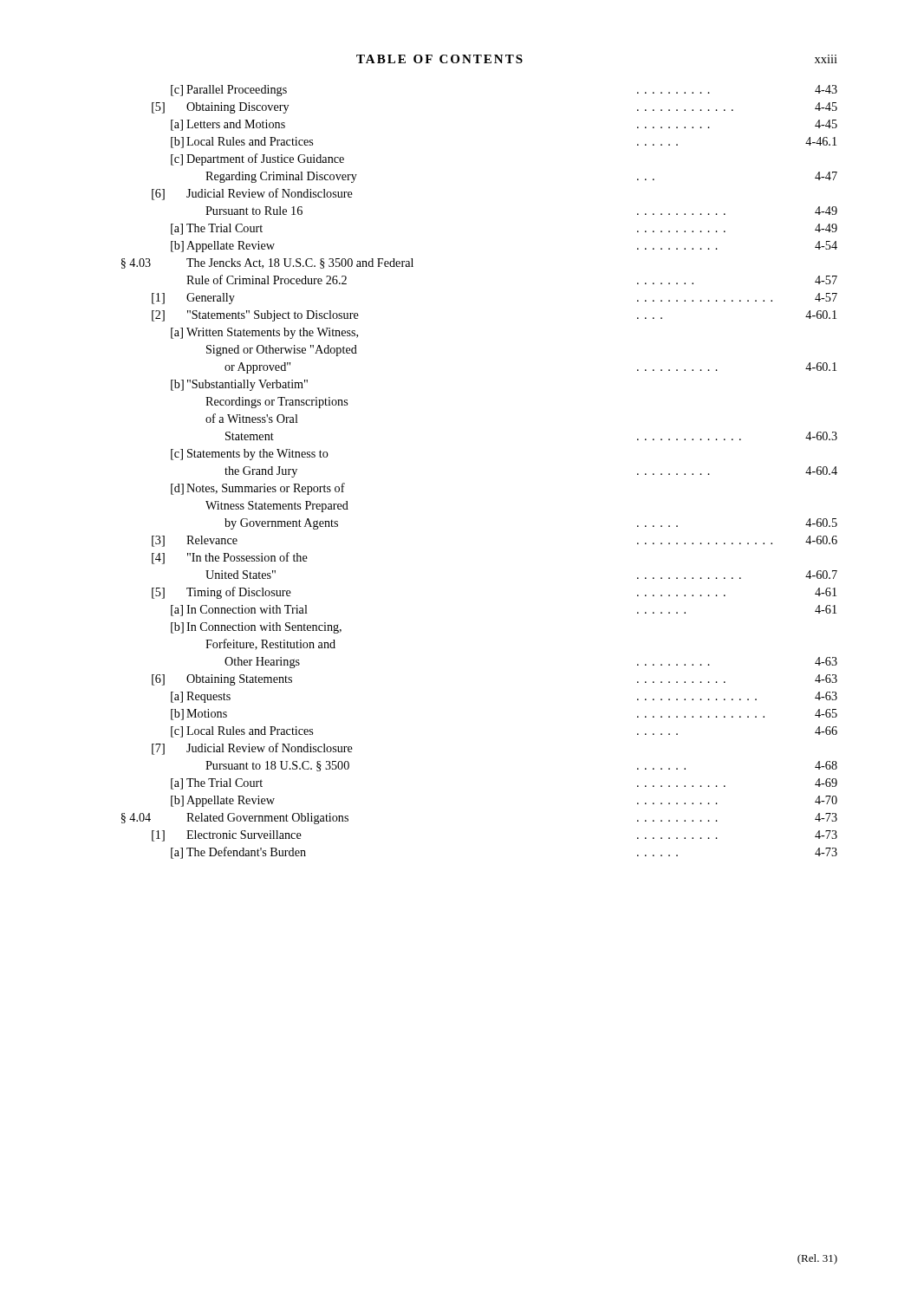Select the list item that says "[a] Requests . . . ."

coord(207,697)
